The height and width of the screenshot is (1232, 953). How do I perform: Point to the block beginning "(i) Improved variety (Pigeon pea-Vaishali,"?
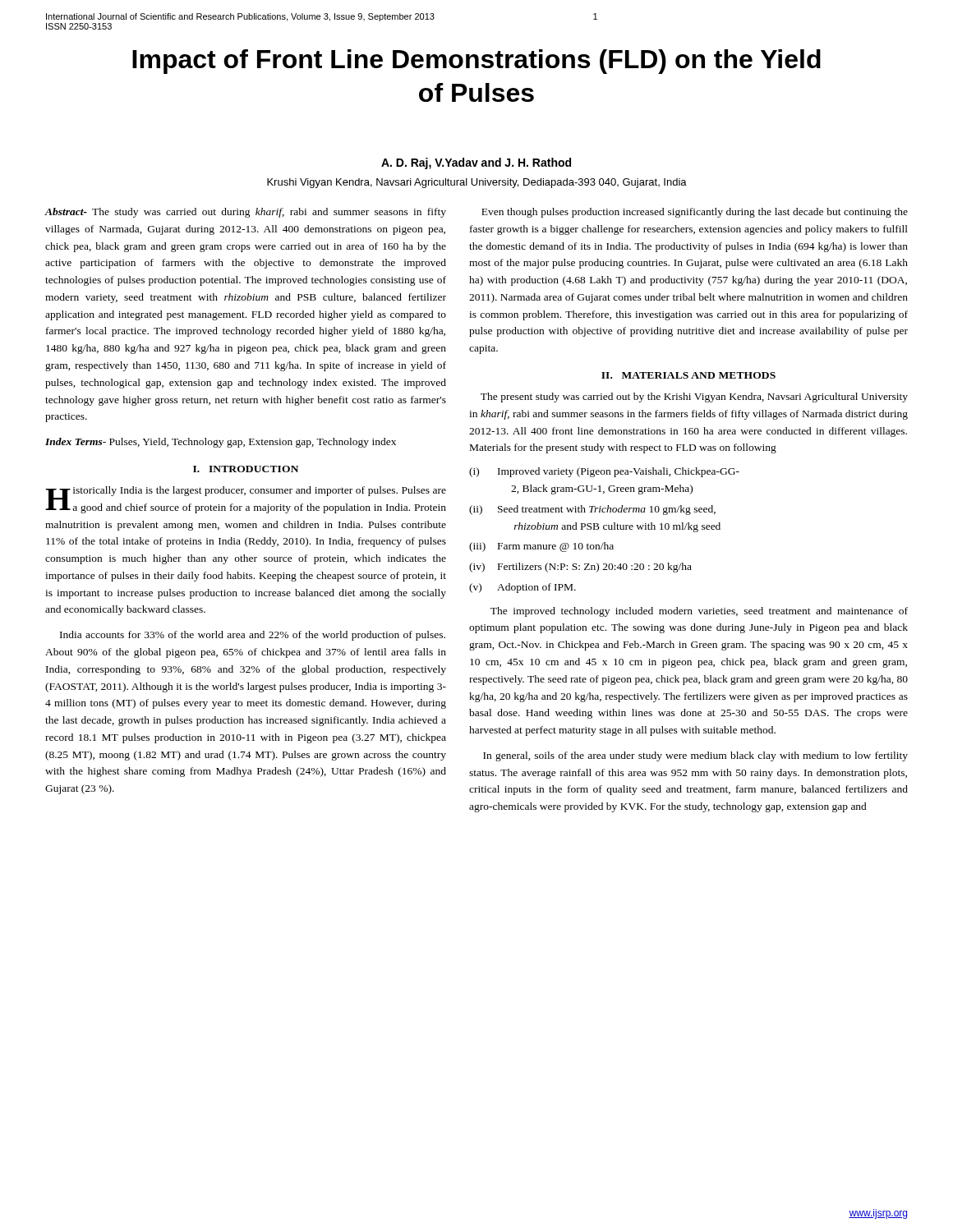click(604, 480)
